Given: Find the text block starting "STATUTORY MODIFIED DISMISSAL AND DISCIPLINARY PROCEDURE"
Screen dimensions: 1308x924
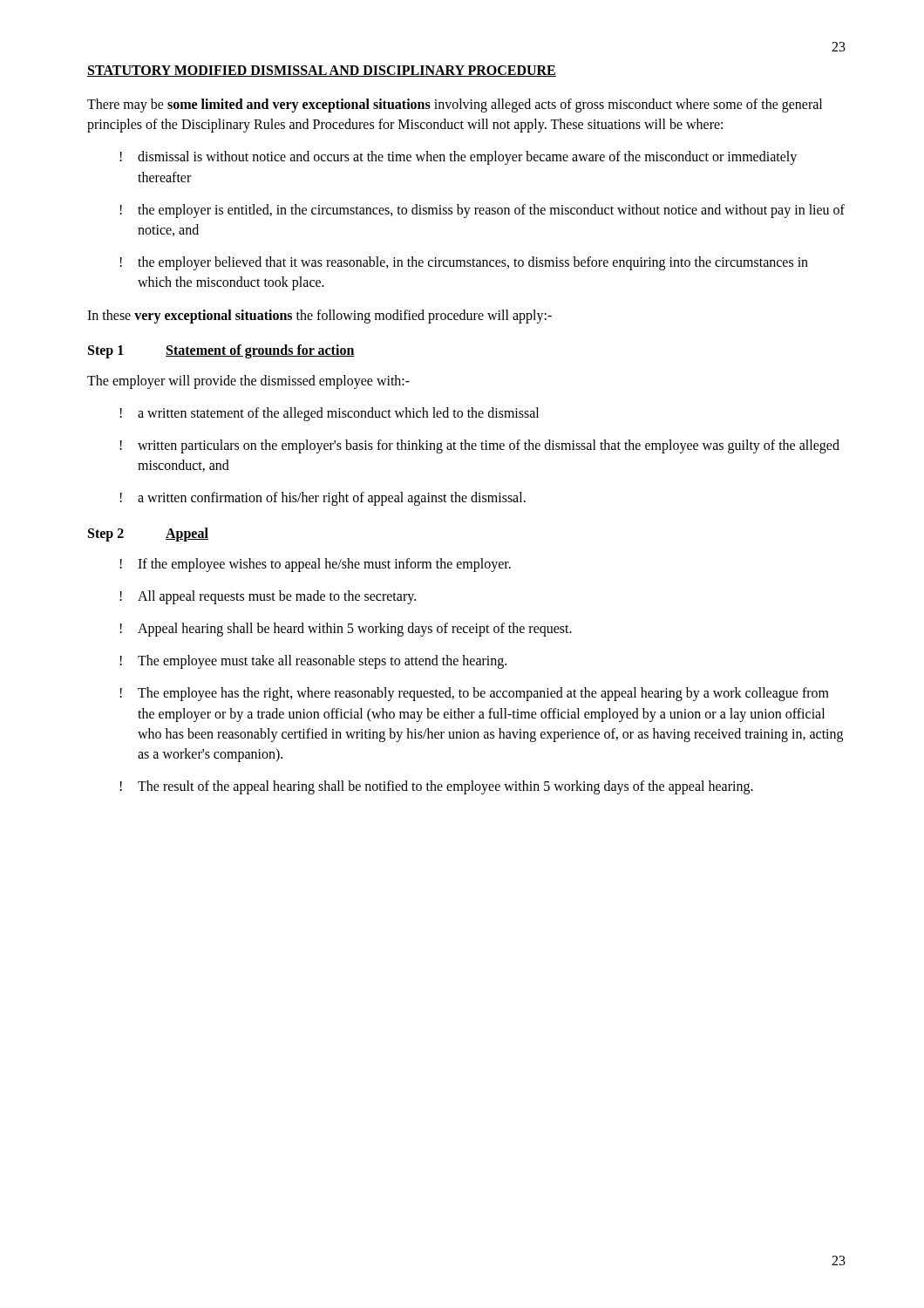Looking at the screenshot, I should (322, 70).
